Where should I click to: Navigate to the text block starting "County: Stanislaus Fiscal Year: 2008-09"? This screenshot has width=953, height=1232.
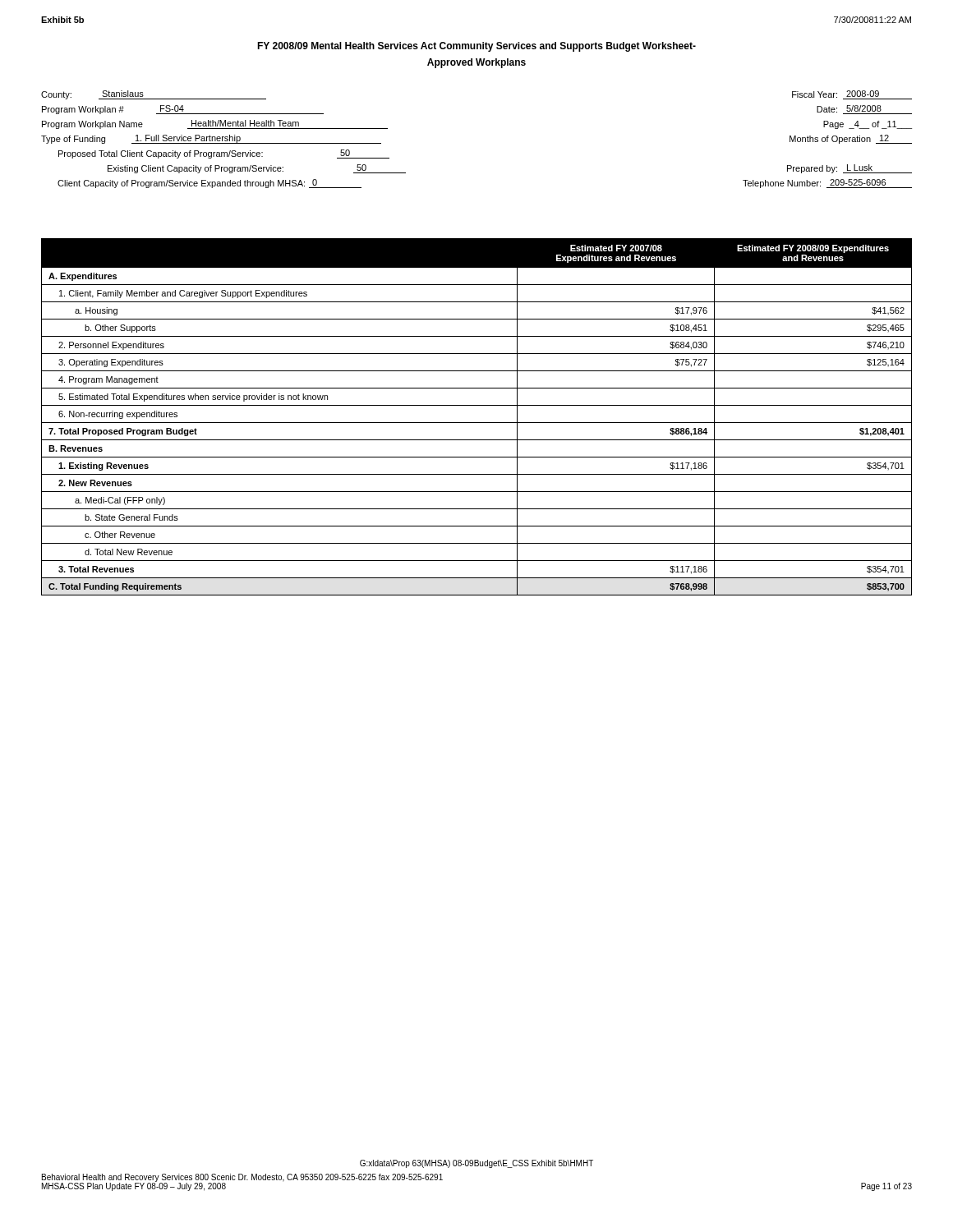tap(49, 95)
